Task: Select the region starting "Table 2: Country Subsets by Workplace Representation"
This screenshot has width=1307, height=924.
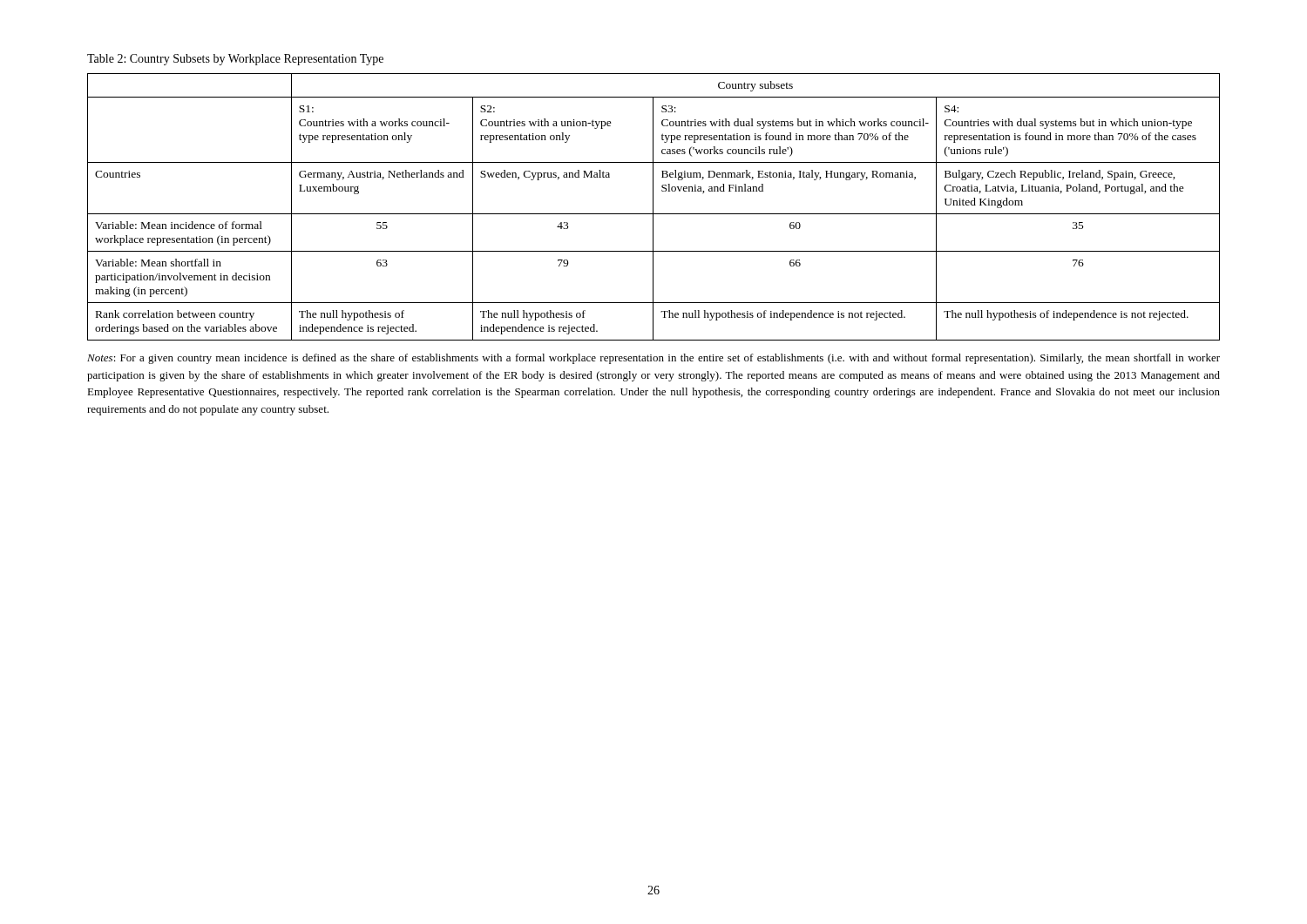Action: tap(236, 59)
